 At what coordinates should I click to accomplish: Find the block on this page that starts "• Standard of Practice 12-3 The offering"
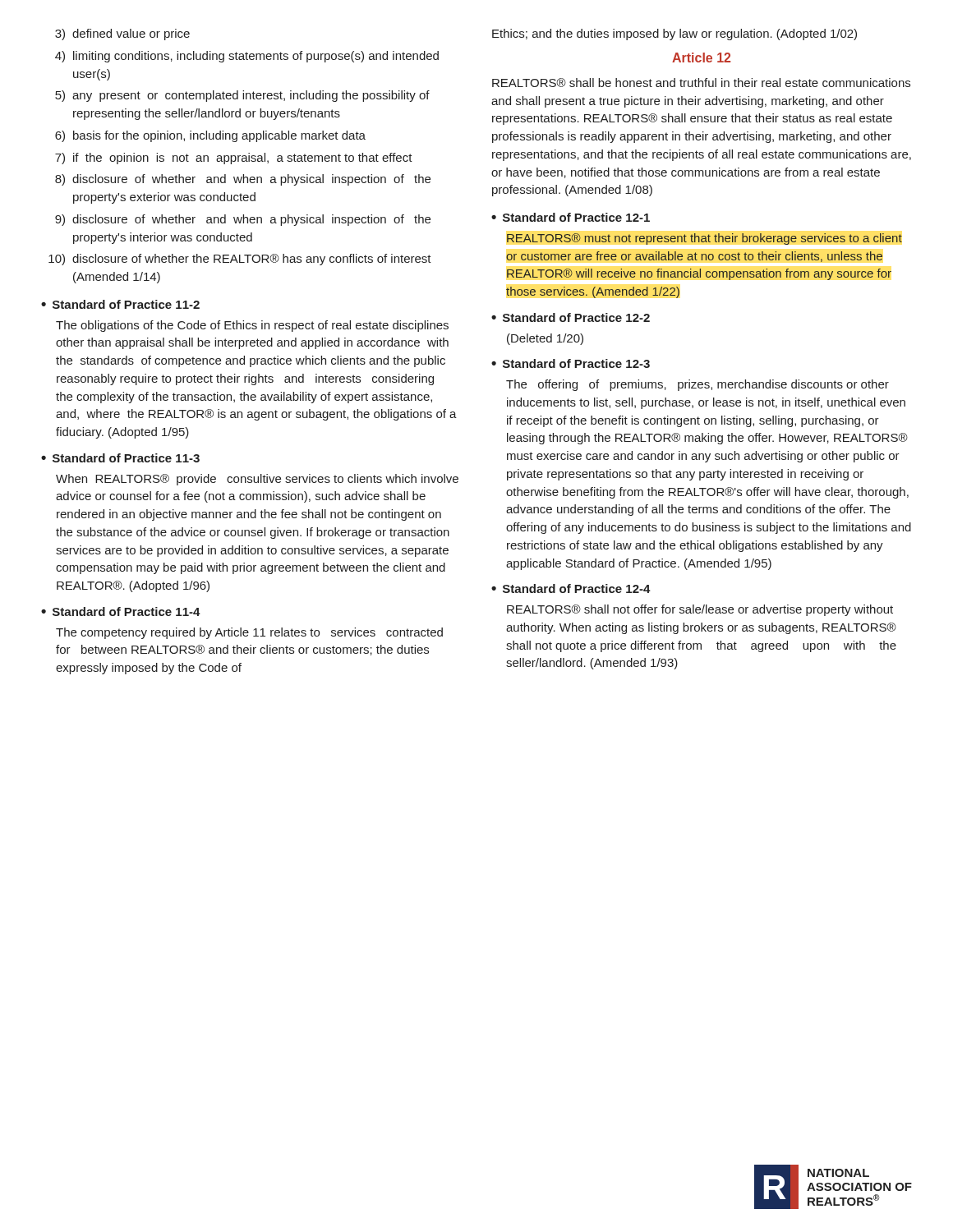coord(702,463)
